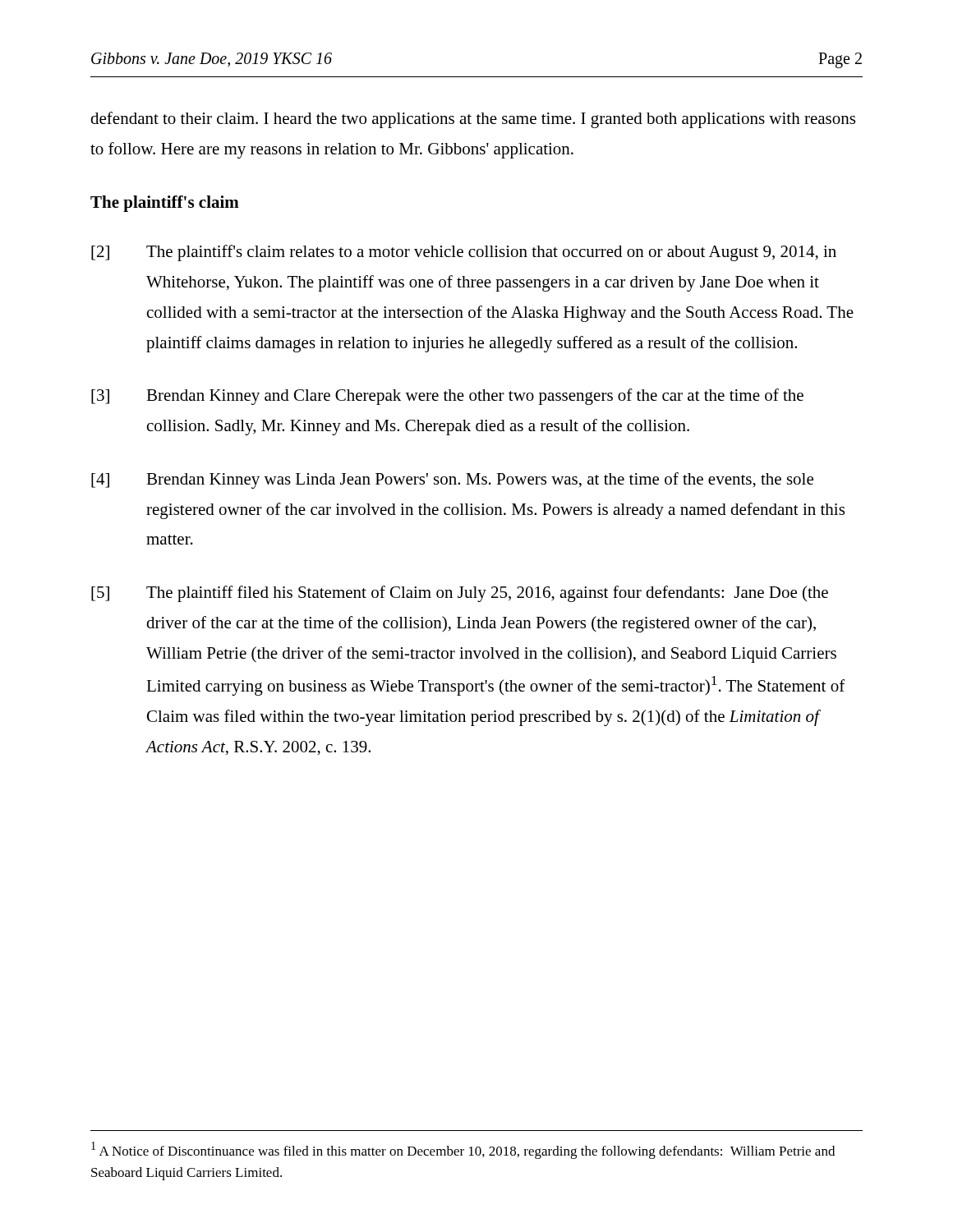The image size is (953, 1232).
Task: Click the passage that begins "[4]Brendan Kinney was Linda Jean"
Action: [475, 509]
